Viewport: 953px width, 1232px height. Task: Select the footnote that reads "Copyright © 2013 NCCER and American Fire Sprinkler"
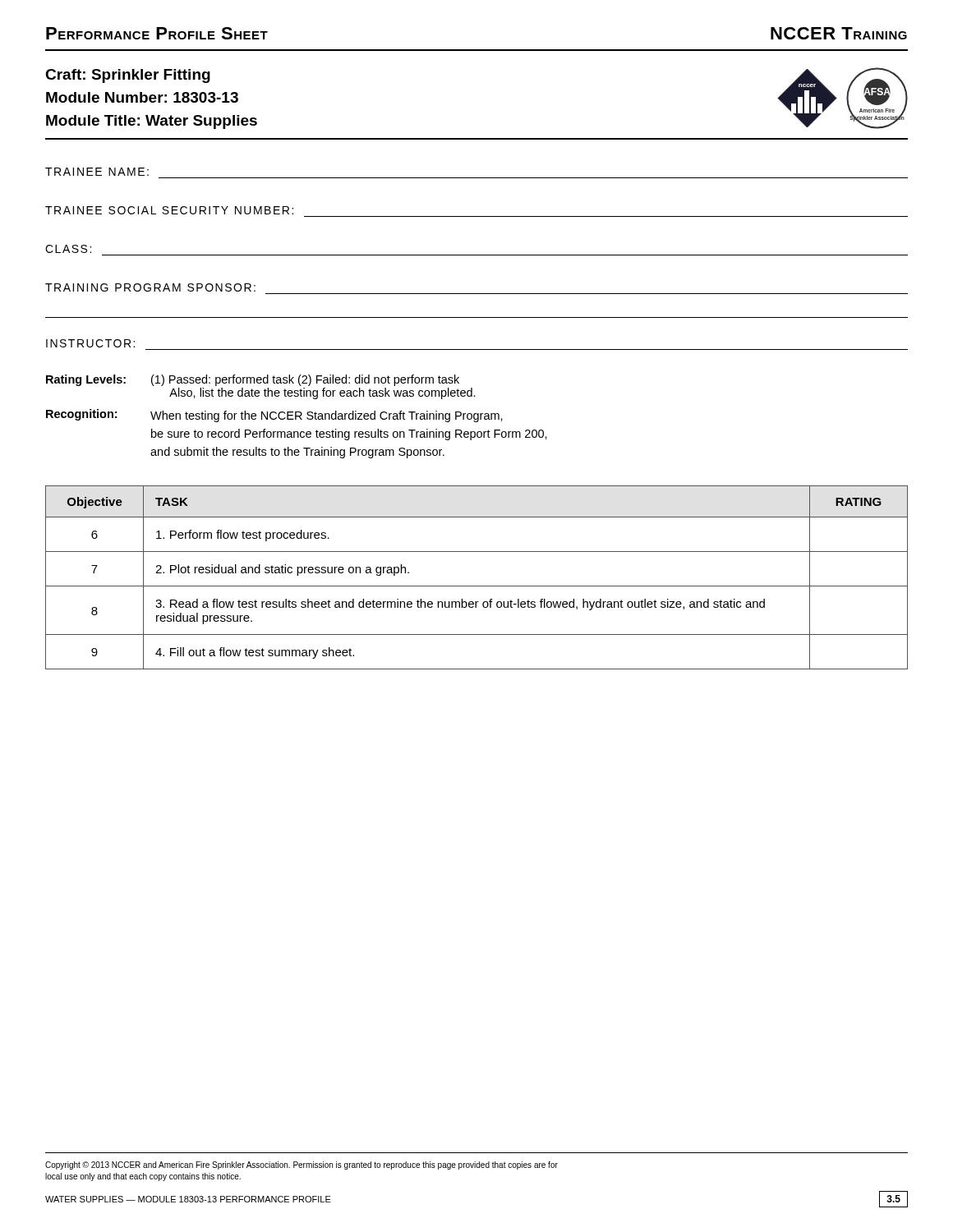(x=301, y=1171)
